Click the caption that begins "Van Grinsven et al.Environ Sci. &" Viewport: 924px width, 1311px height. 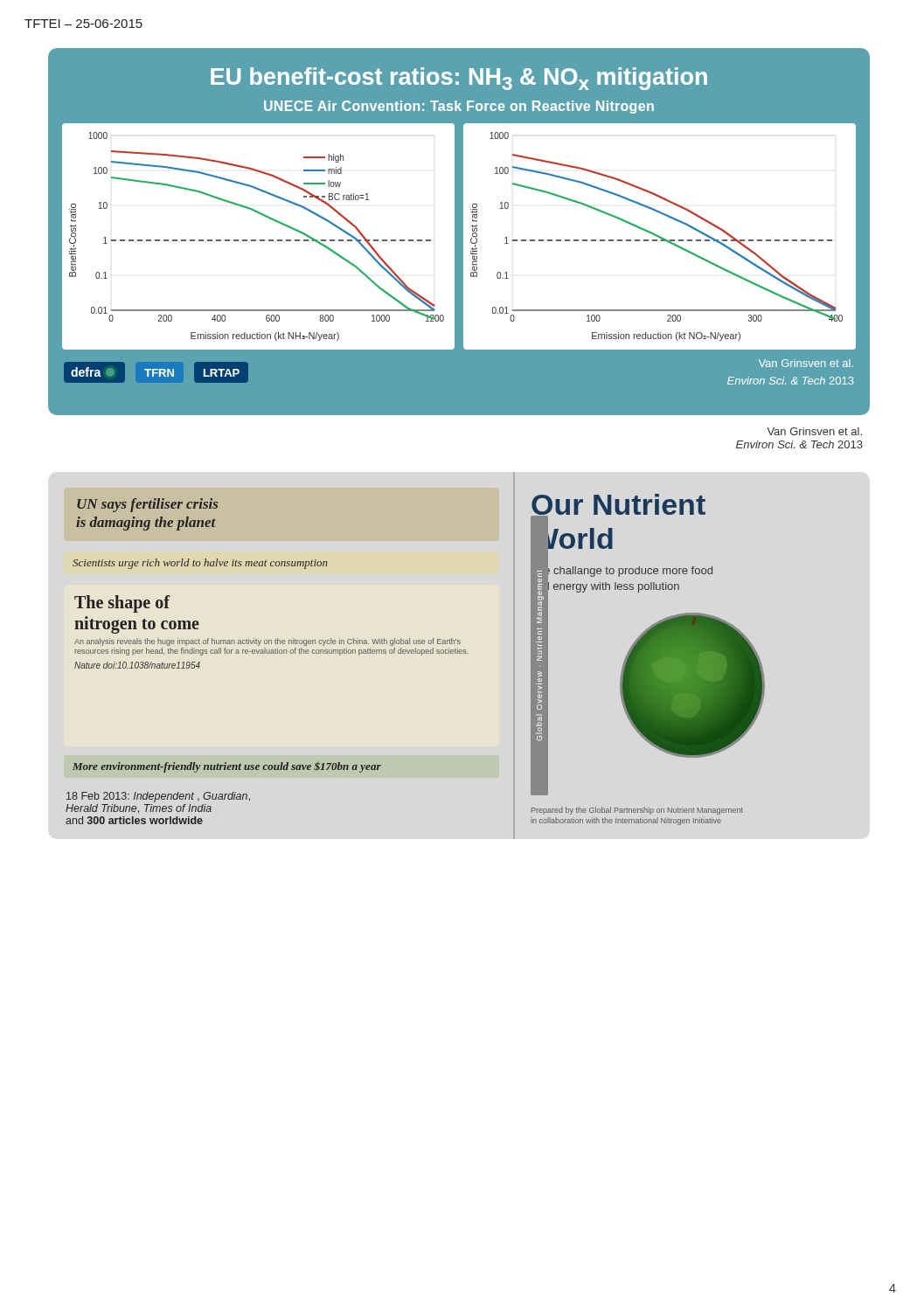click(x=799, y=438)
